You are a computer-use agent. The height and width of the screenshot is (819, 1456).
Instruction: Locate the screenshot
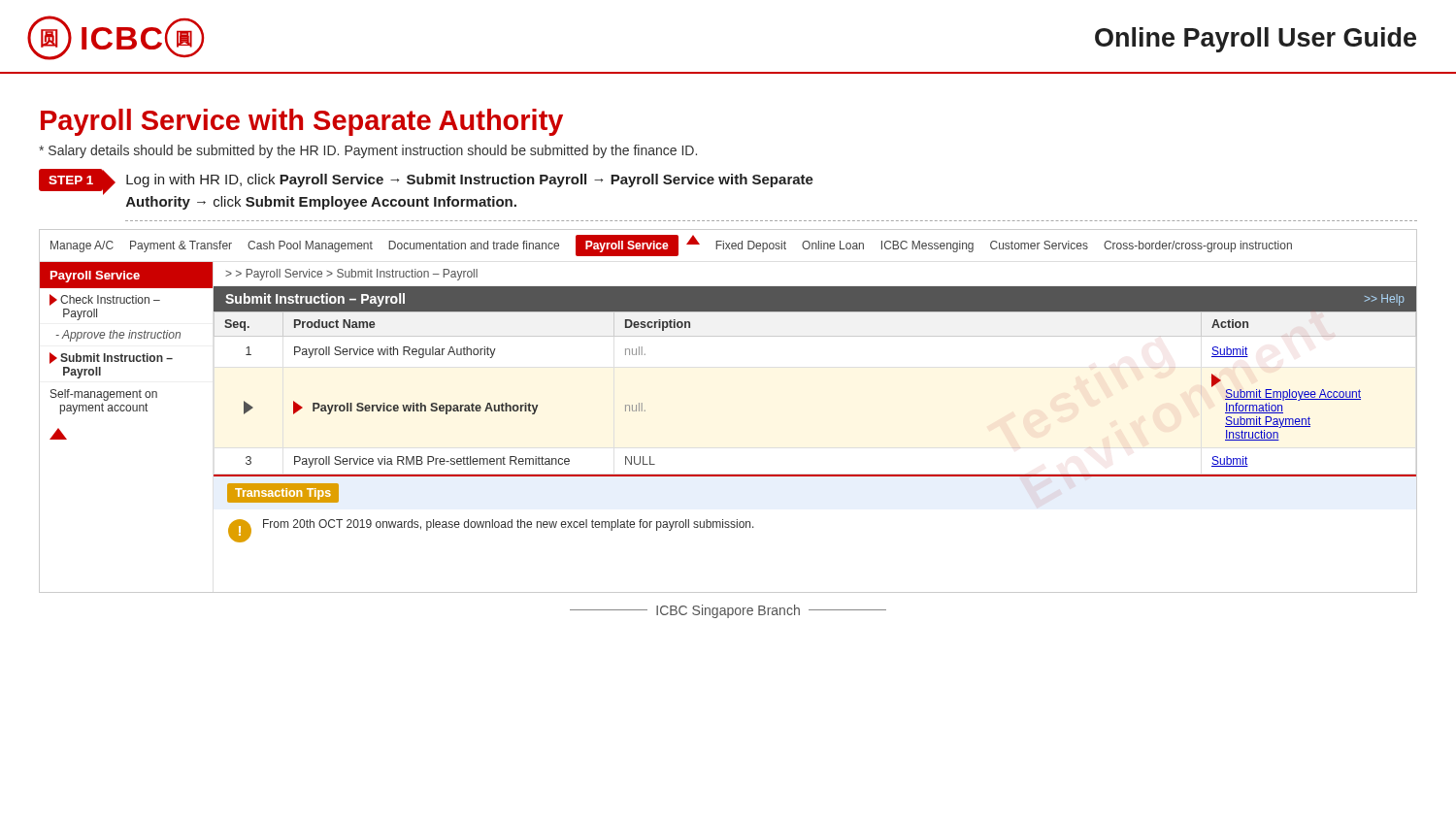(728, 410)
